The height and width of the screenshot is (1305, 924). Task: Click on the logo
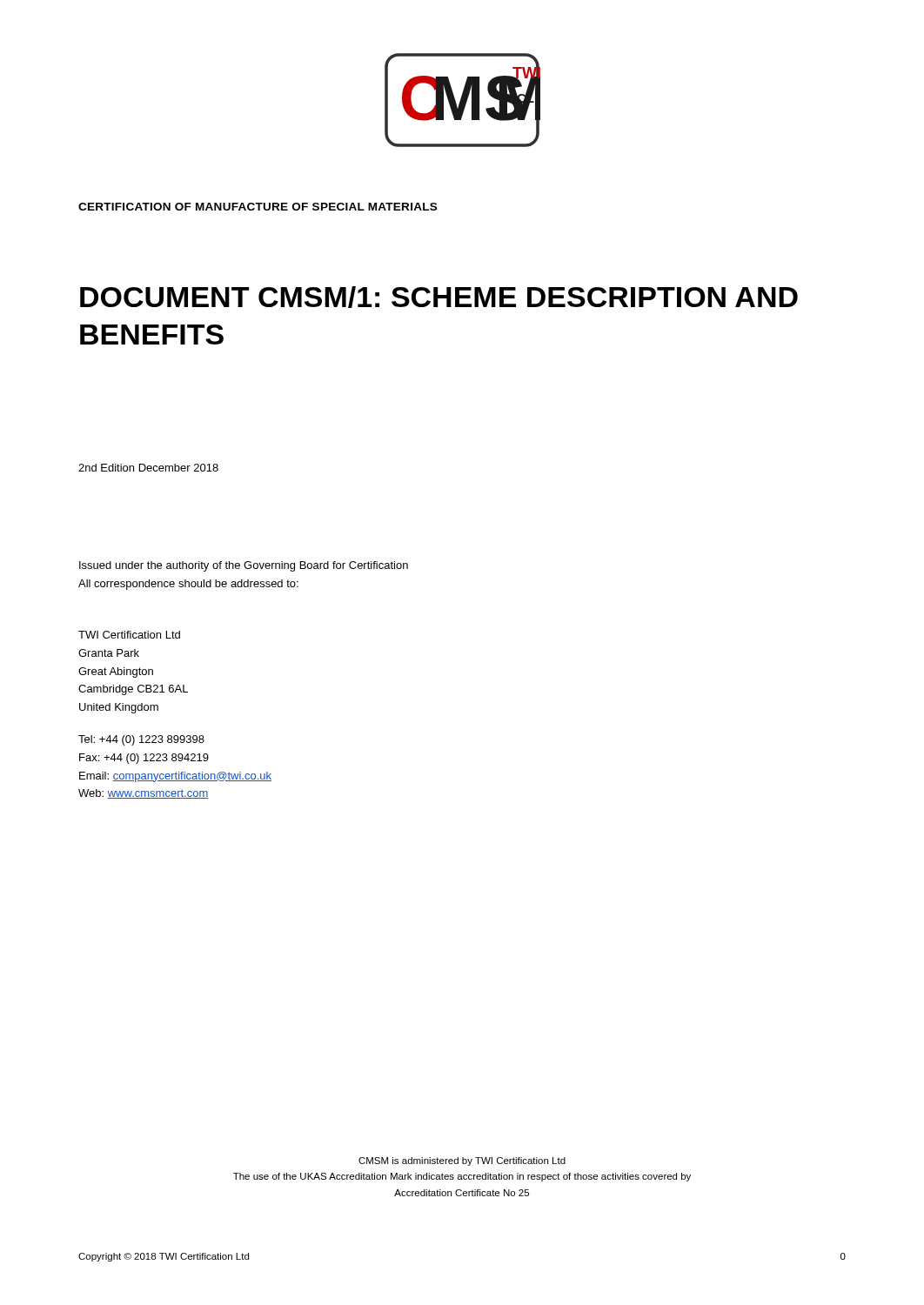click(462, 101)
